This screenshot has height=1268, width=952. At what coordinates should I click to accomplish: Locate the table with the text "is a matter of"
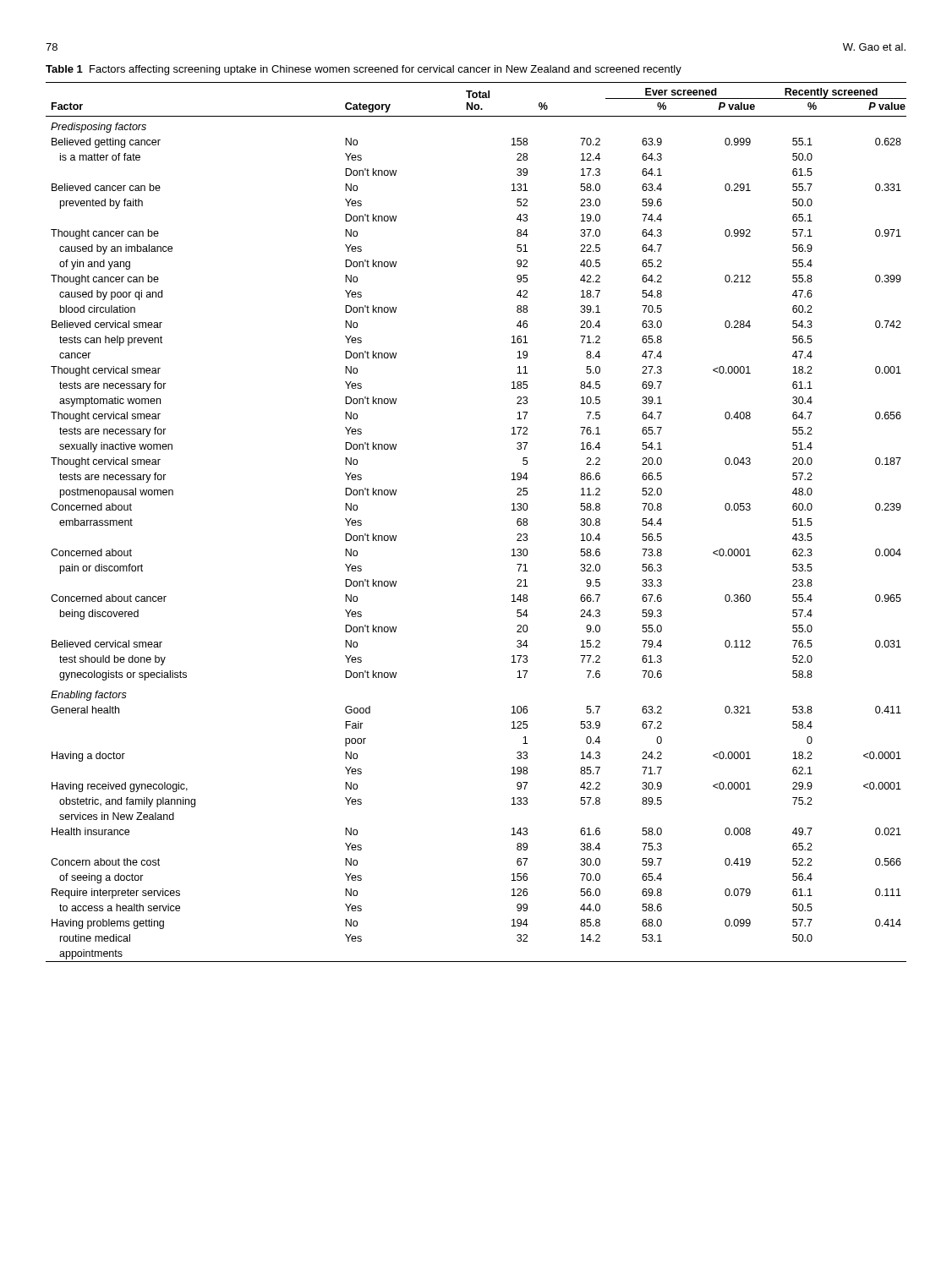(476, 522)
